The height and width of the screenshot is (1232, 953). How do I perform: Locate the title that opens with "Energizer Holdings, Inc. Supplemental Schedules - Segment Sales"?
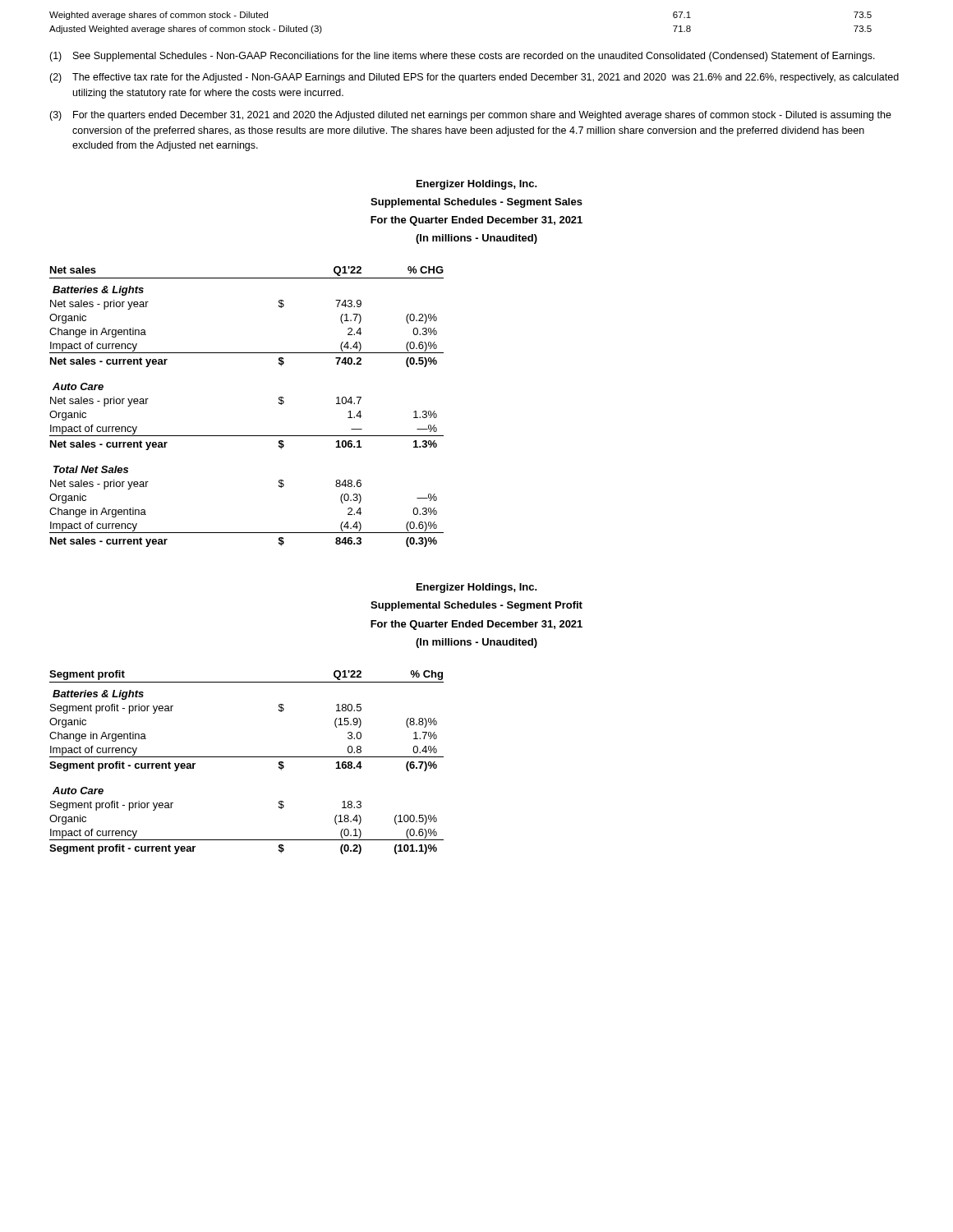(476, 211)
